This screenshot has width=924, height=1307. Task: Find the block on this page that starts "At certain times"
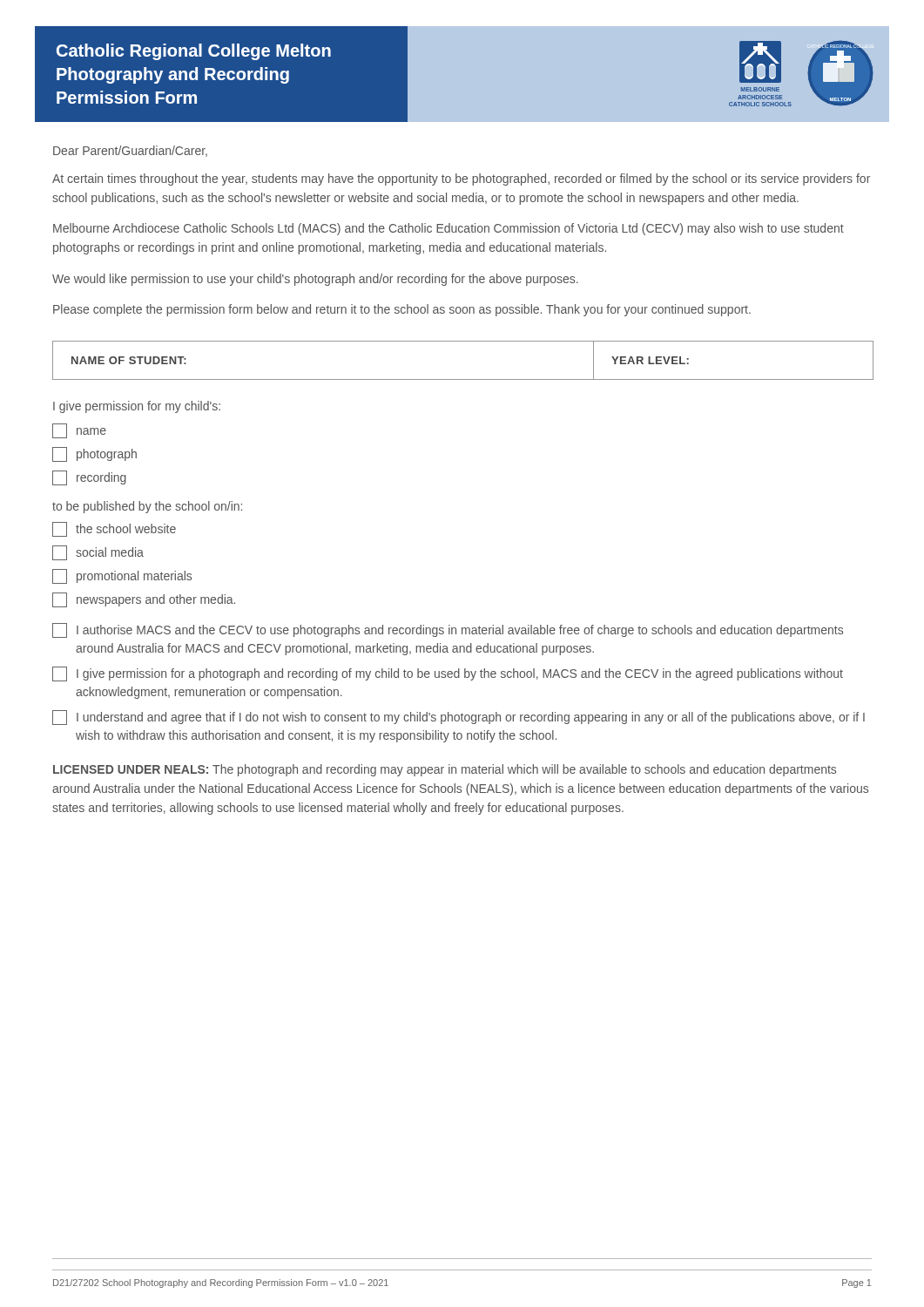[x=461, y=188]
